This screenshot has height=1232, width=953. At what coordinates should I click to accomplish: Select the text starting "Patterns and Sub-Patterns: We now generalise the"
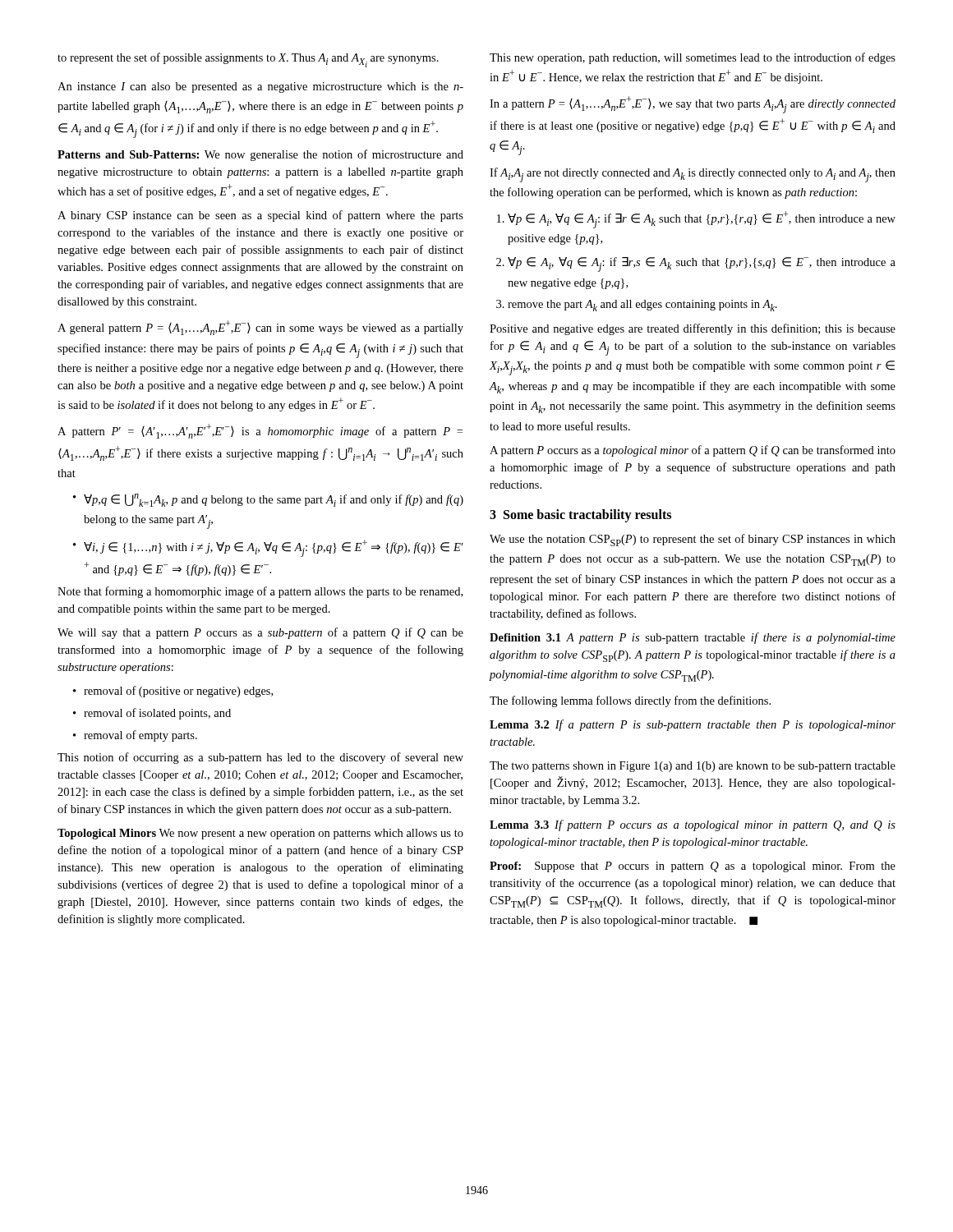260,174
